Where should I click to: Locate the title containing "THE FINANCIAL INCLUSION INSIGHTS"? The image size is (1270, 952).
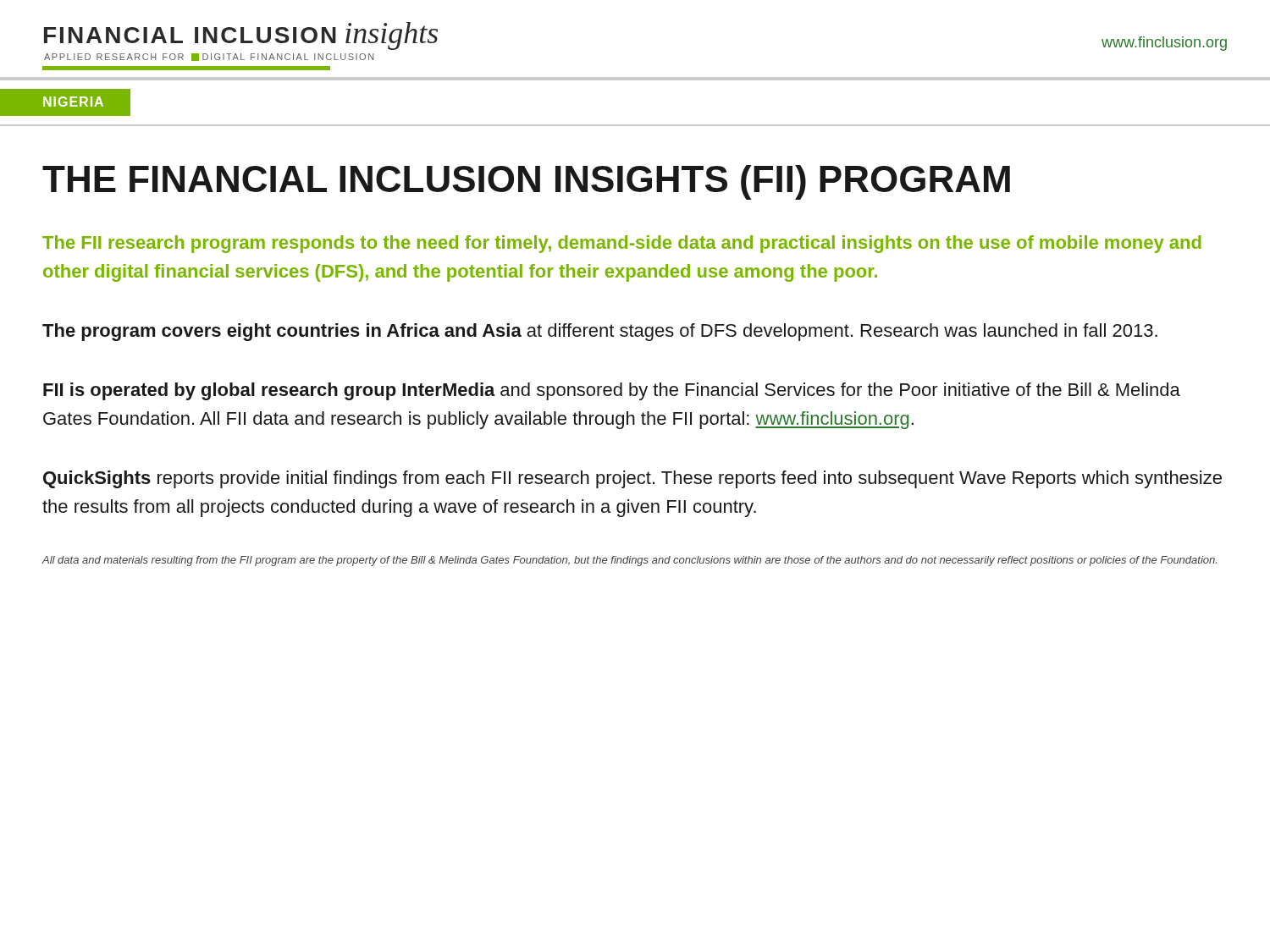point(527,179)
